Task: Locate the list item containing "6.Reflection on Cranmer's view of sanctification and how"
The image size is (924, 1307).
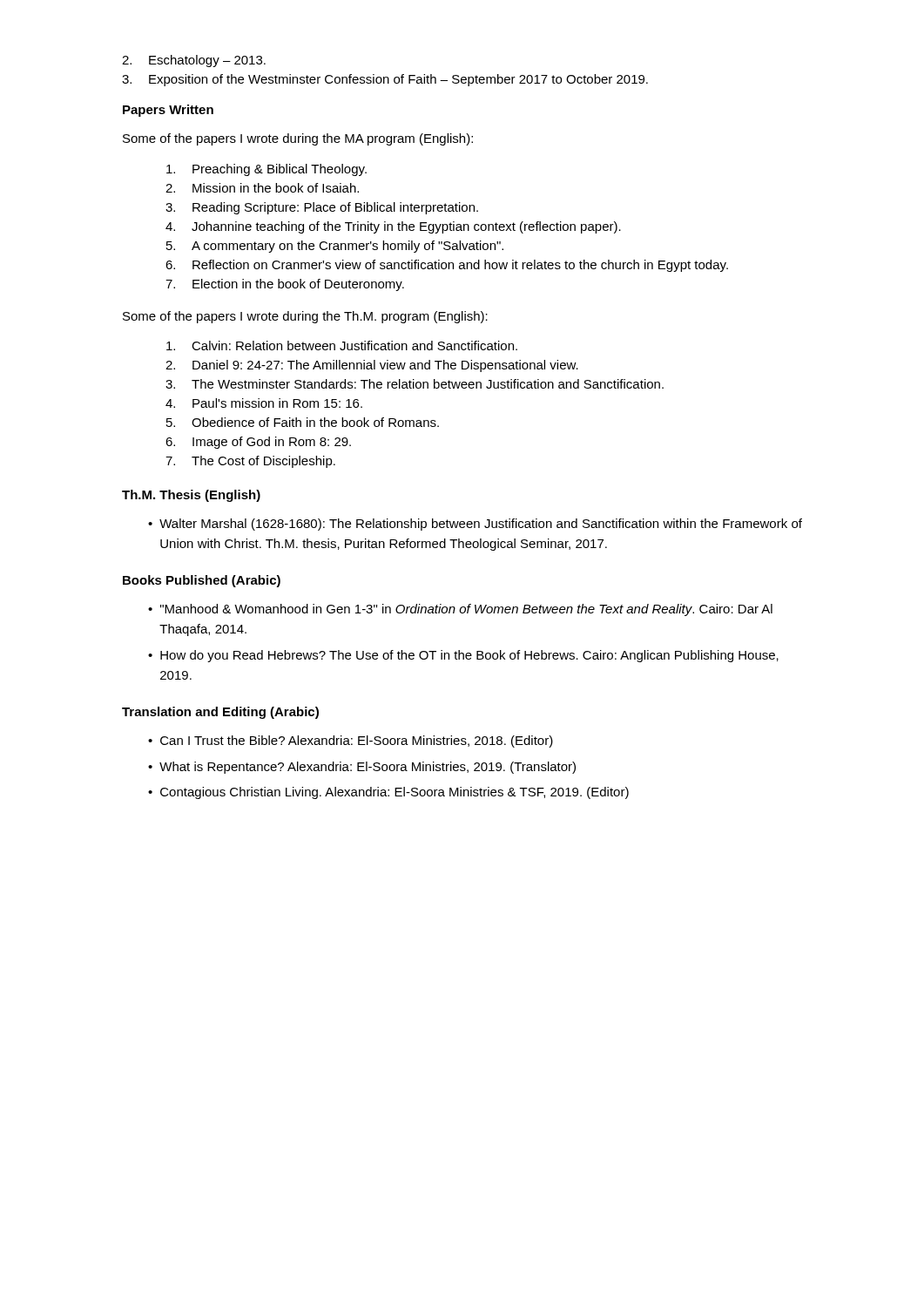Action: (x=447, y=264)
